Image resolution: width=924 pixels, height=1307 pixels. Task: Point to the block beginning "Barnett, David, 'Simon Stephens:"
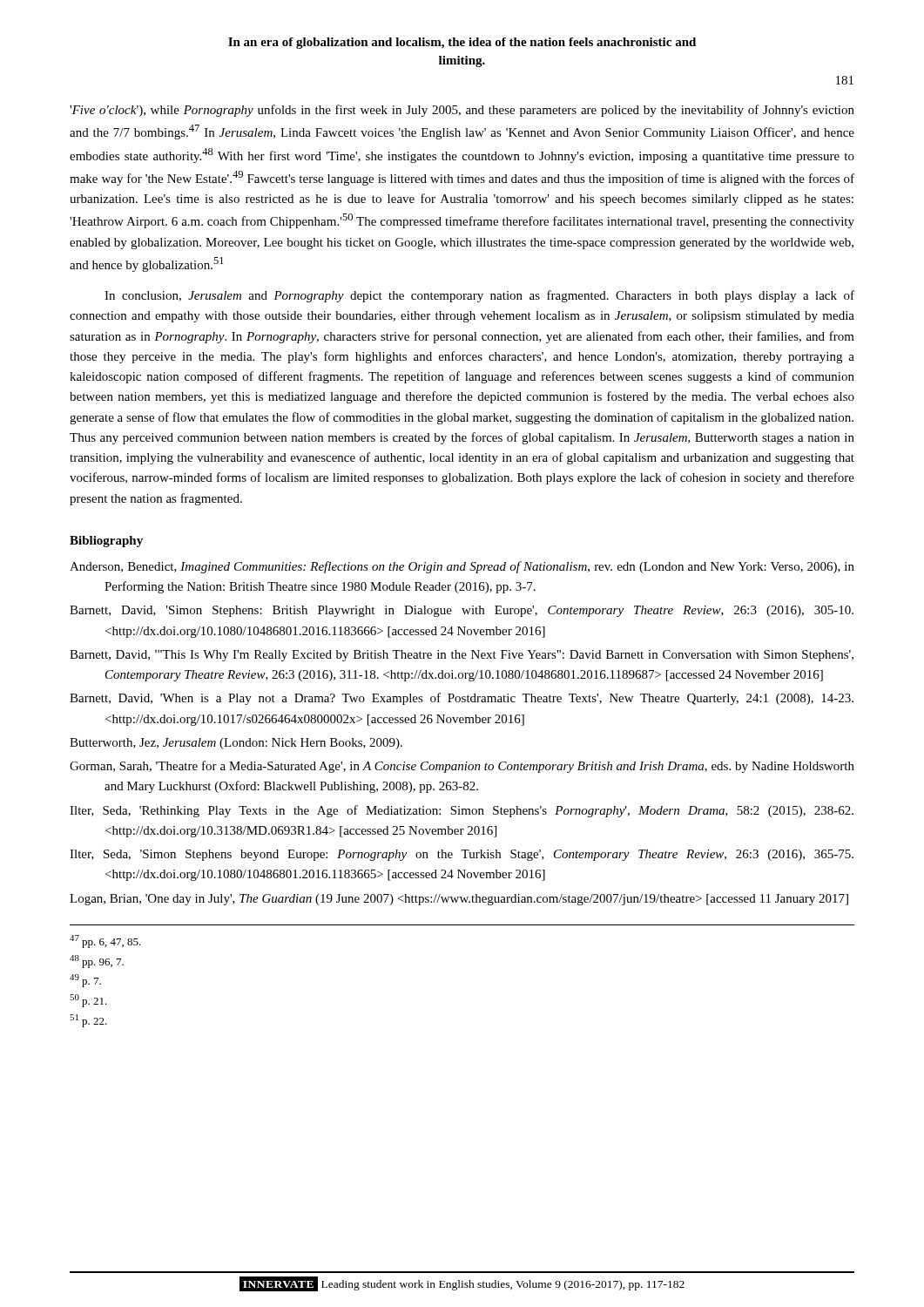pos(462,620)
